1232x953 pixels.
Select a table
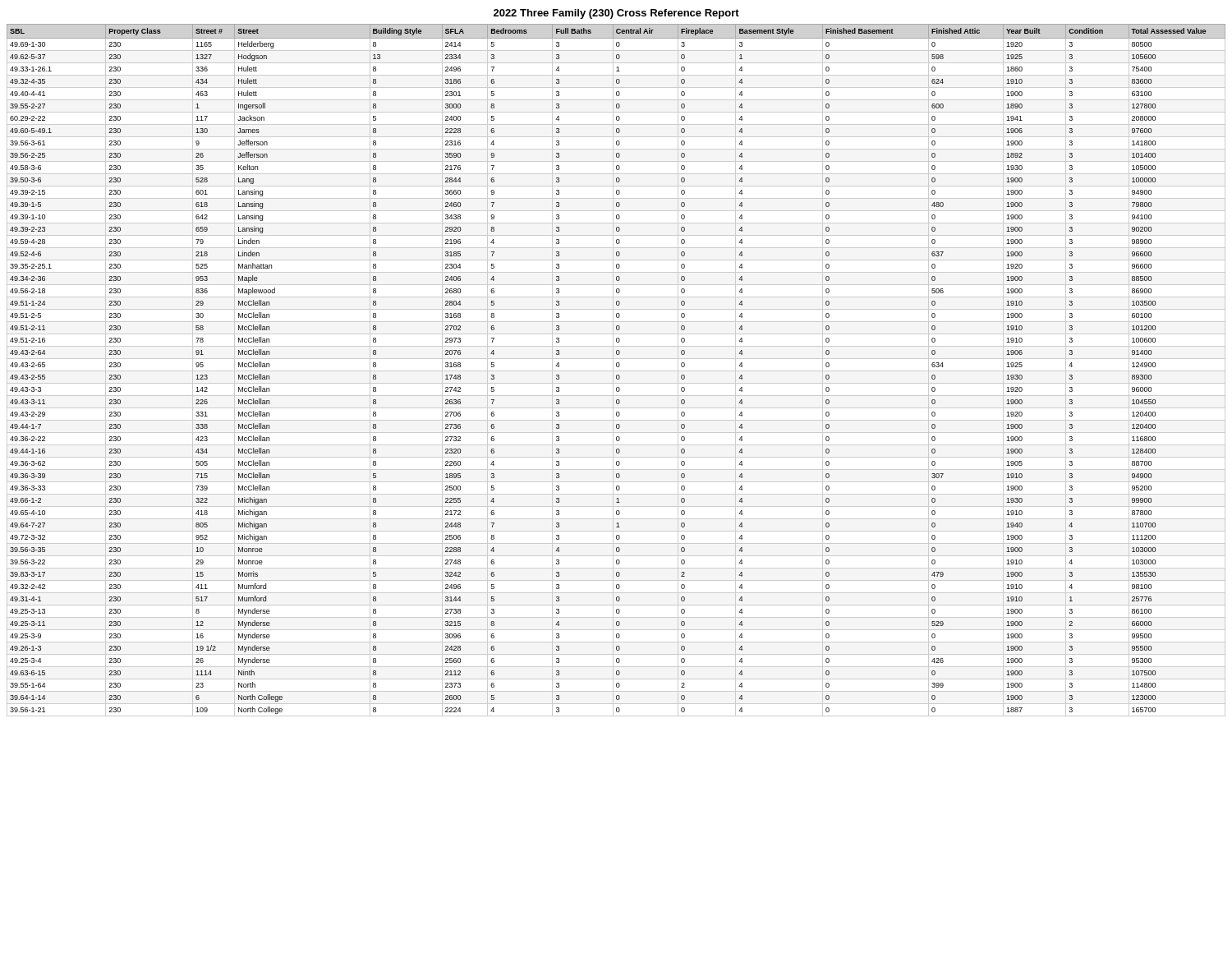click(616, 370)
